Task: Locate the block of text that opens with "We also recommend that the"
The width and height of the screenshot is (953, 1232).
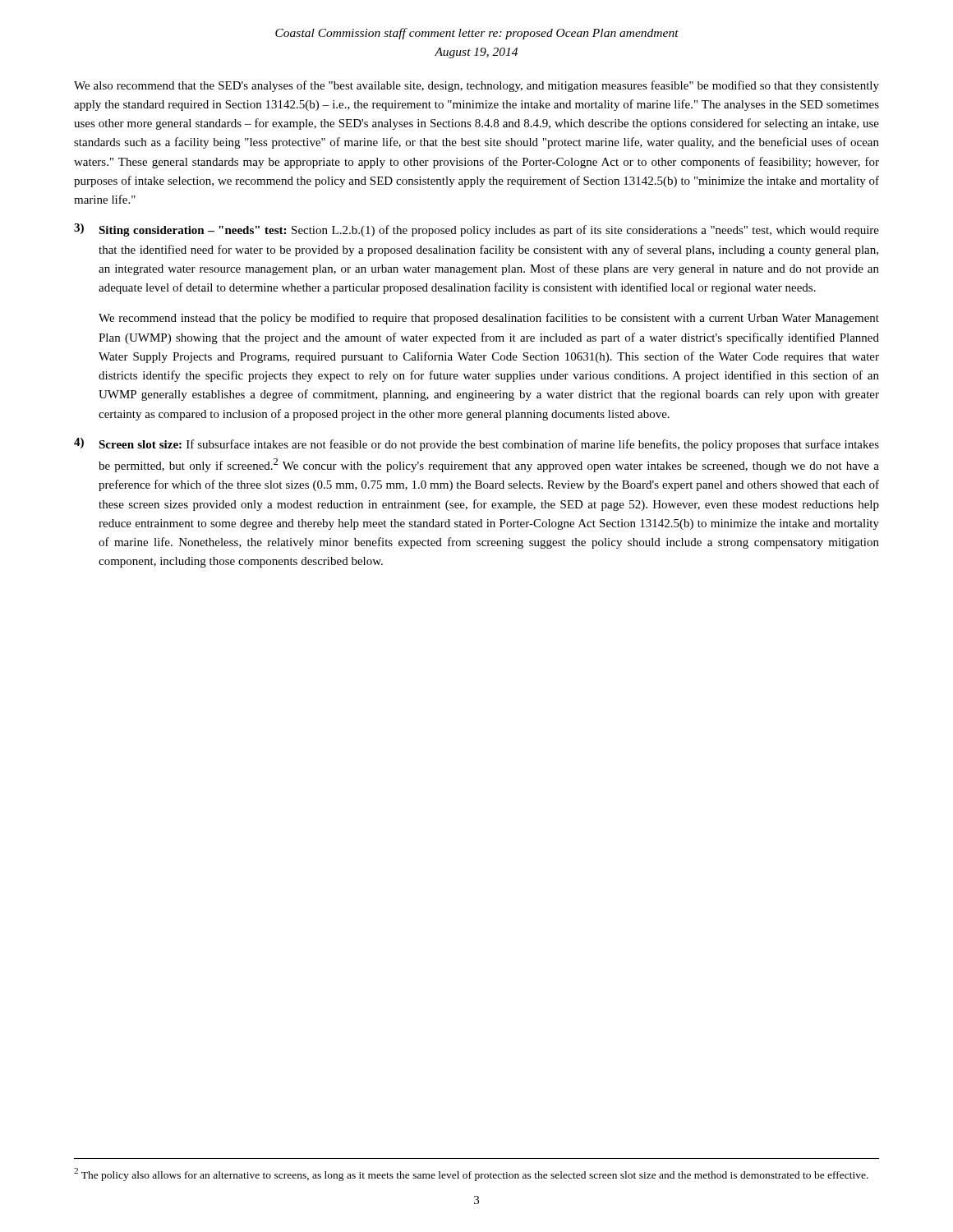Action: click(x=476, y=142)
